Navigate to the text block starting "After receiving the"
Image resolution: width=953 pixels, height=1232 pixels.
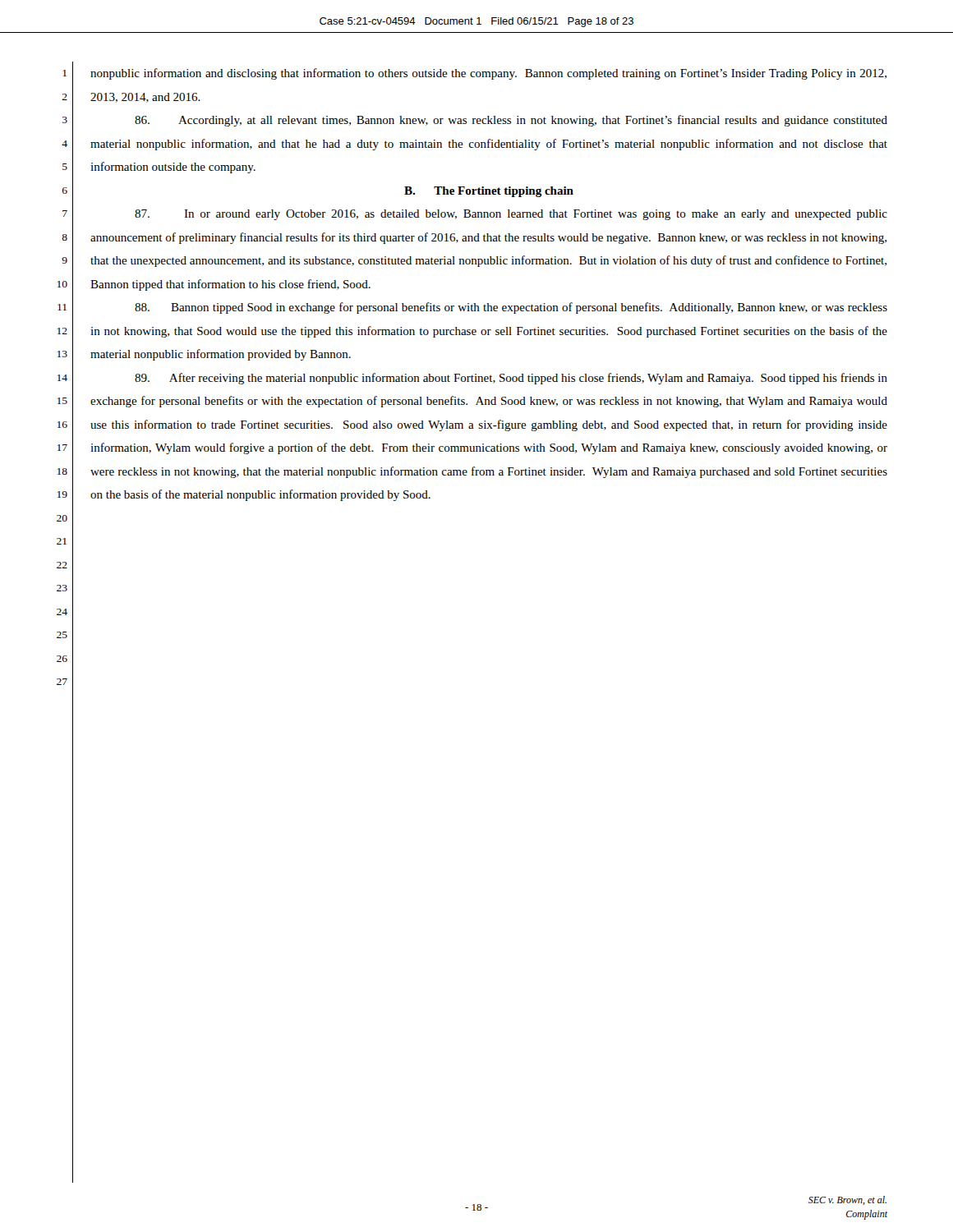pyautogui.click(x=489, y=436)
